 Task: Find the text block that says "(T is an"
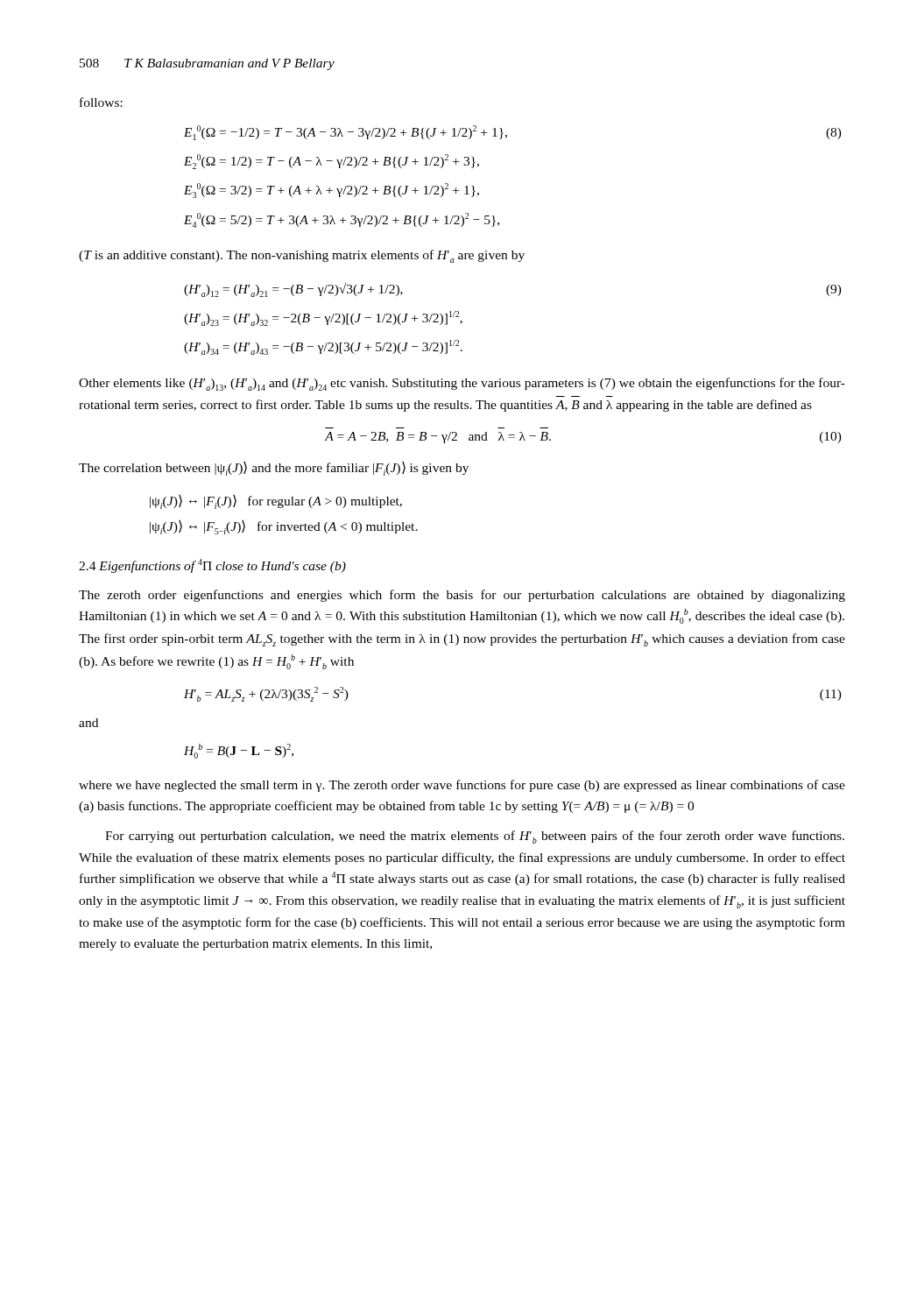point(302,256)
